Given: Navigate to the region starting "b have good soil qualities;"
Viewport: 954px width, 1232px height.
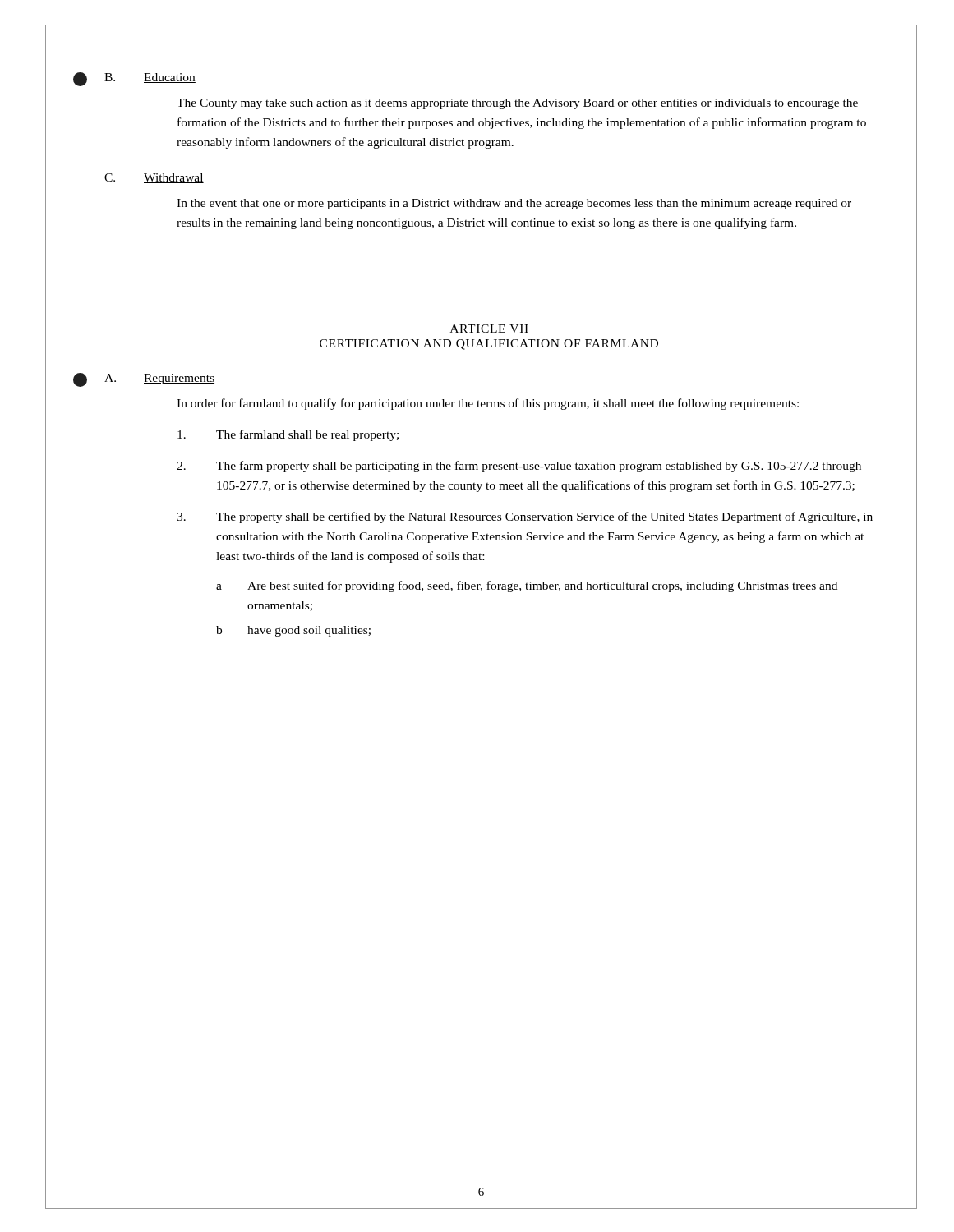Looking at the screenshot, I should coord(294,630).
